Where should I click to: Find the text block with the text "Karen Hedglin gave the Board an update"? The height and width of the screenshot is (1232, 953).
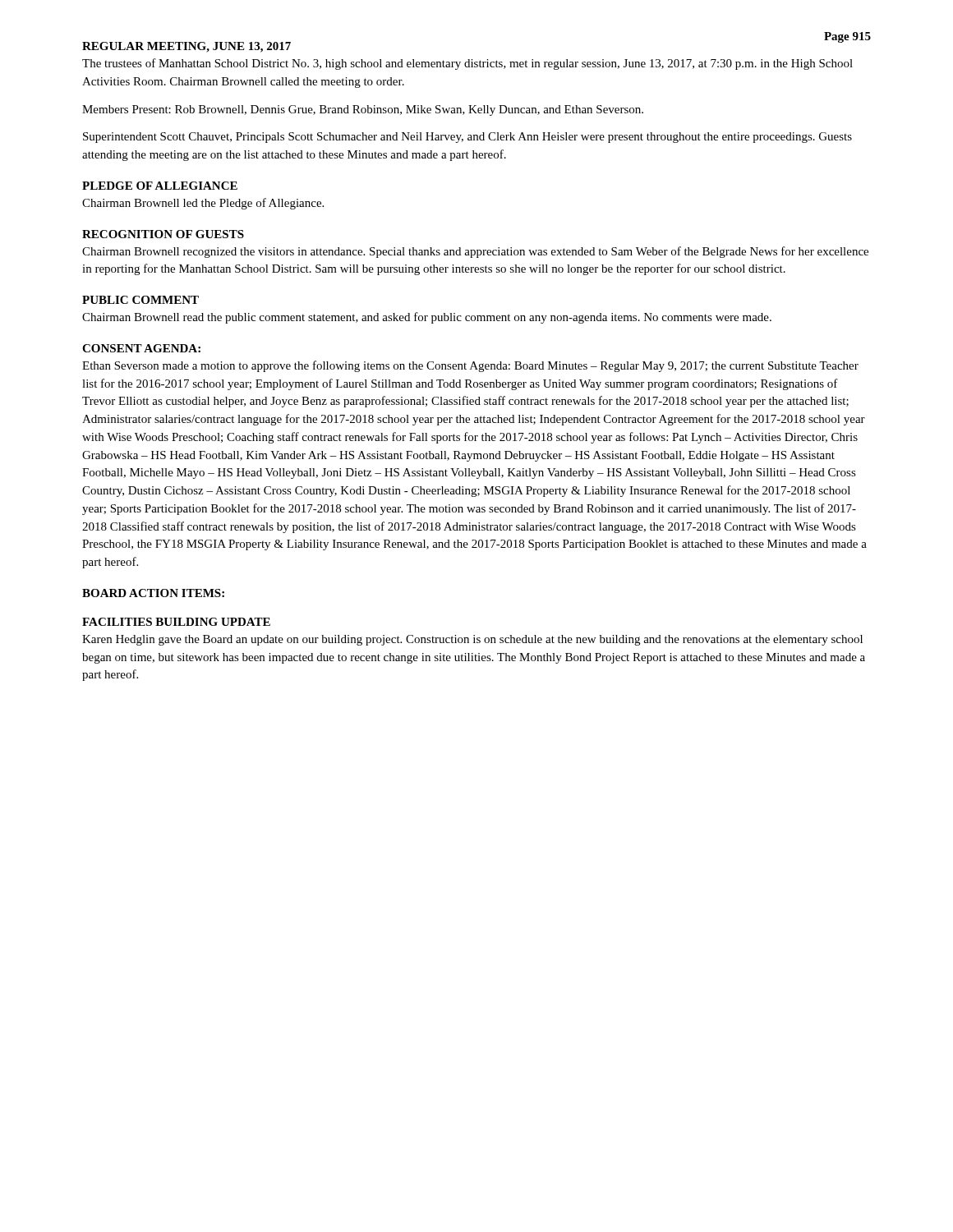click(474, 657)
